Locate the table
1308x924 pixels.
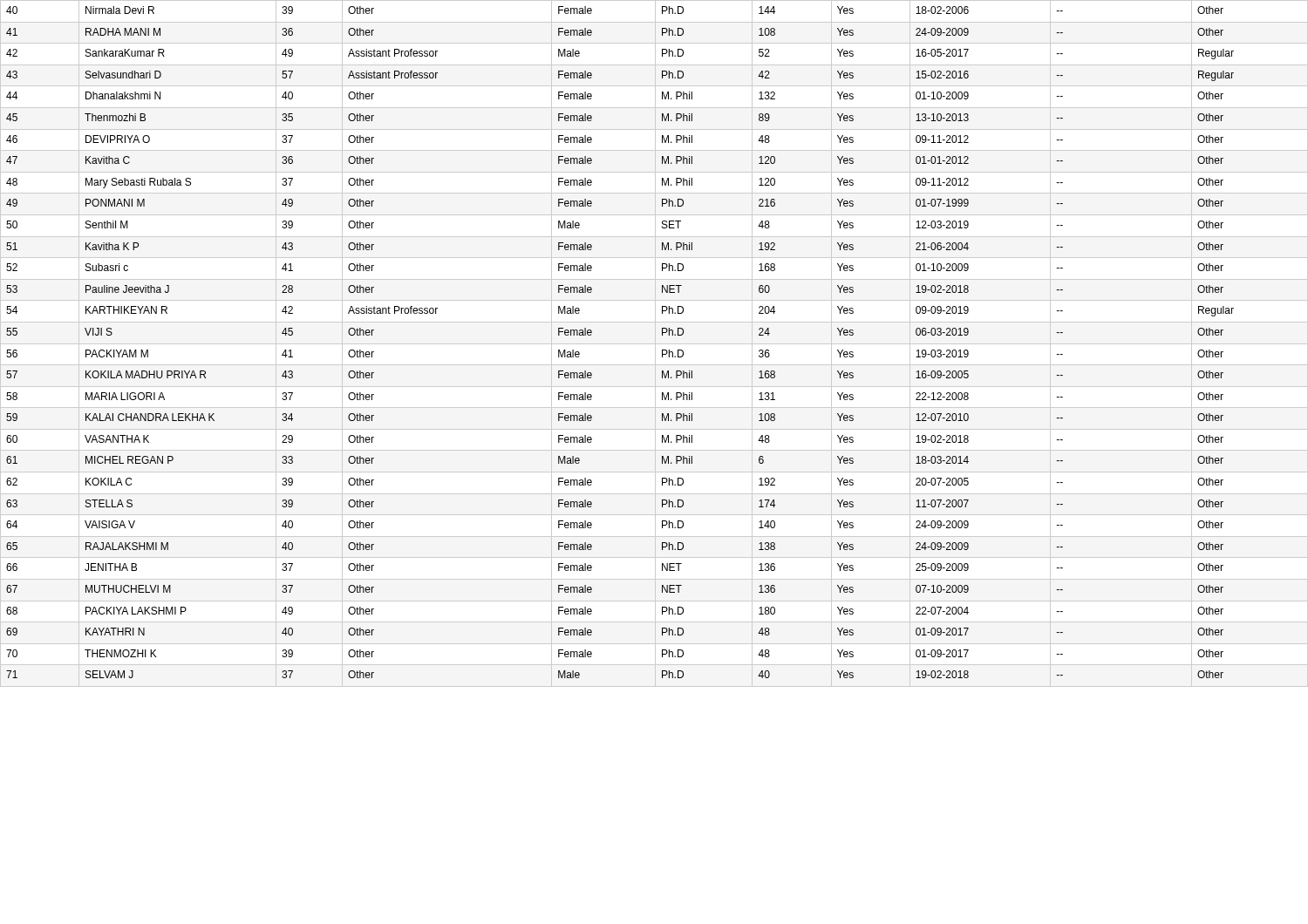654,343
